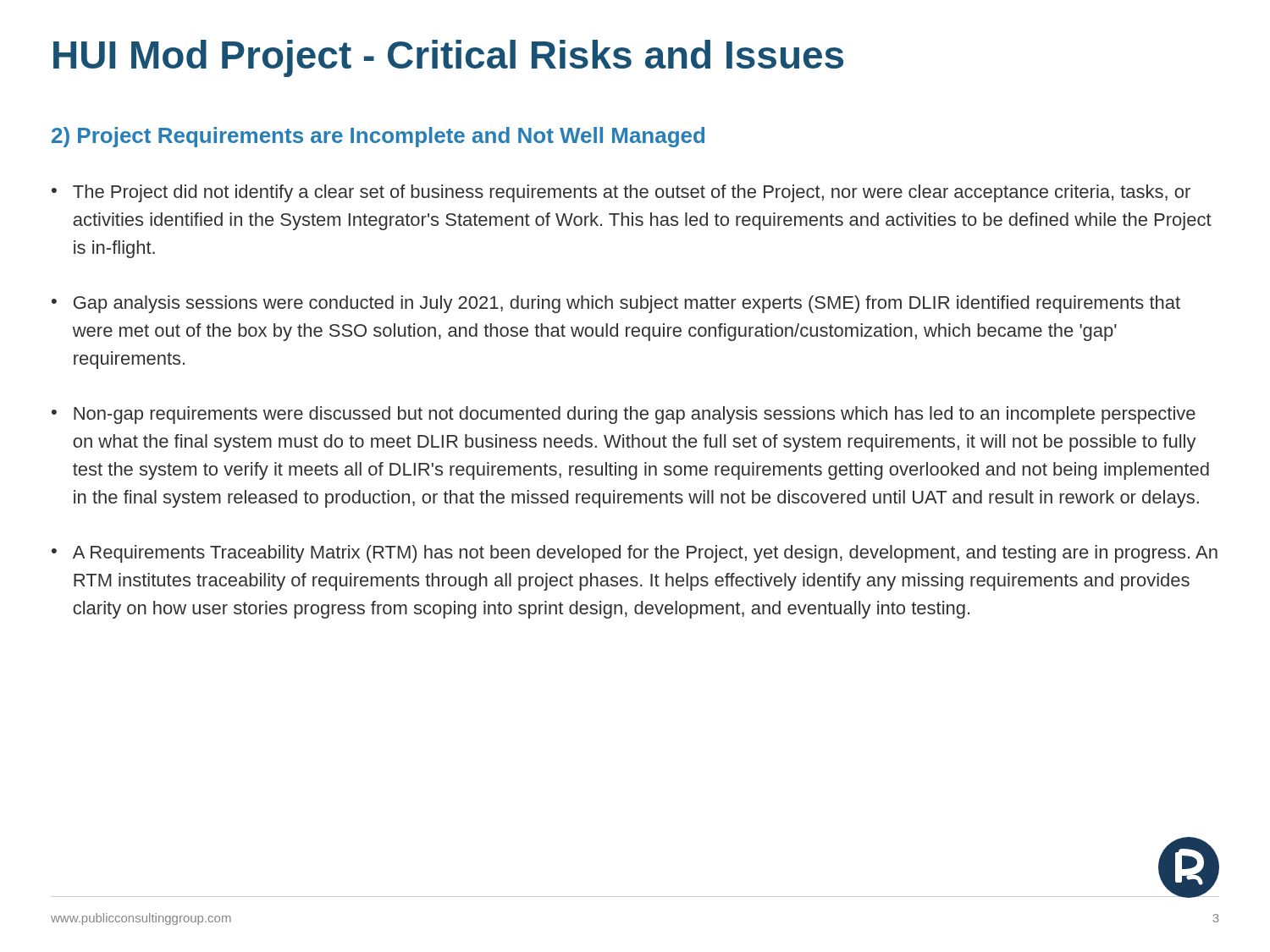Screen dimensions: 952x1270
Task: Click on the element starting "• A Requirements Traceability Matrix (RTM) has not"
Action: (635, 580)
